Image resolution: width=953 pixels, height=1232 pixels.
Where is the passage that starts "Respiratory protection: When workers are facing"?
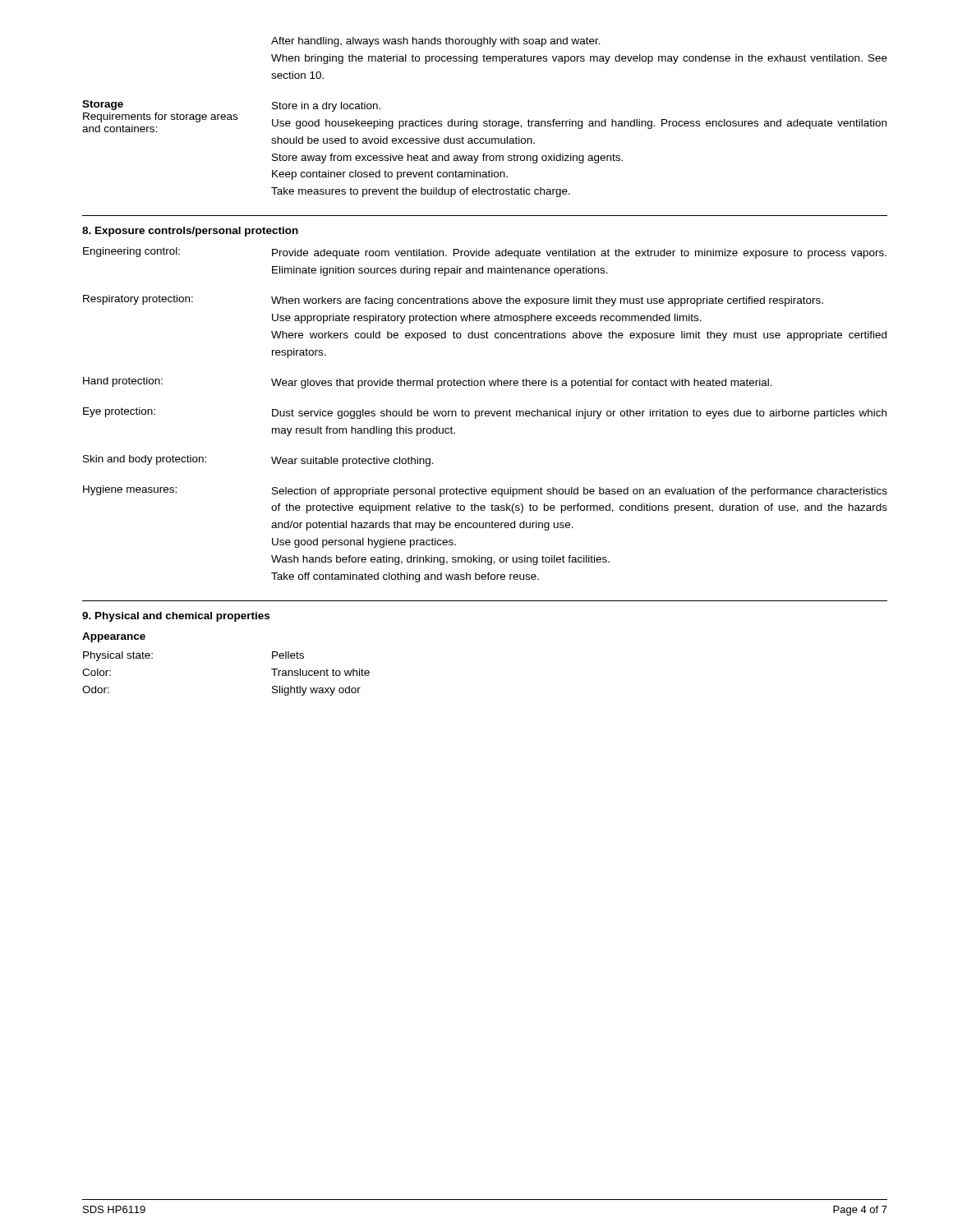pyautogui.click(x=485, y=327)
